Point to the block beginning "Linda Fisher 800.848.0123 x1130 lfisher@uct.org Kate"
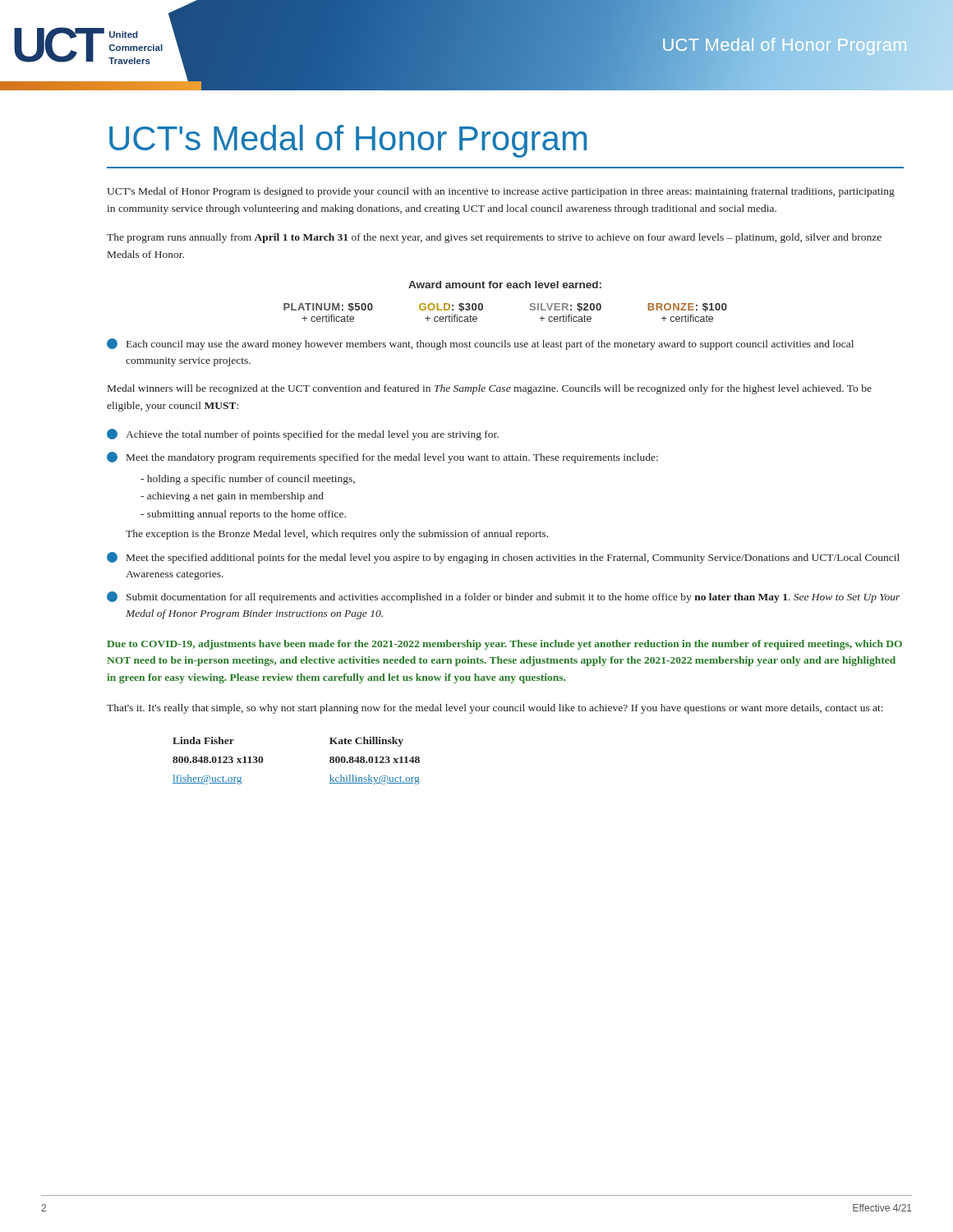 click(x=212, y=741)
